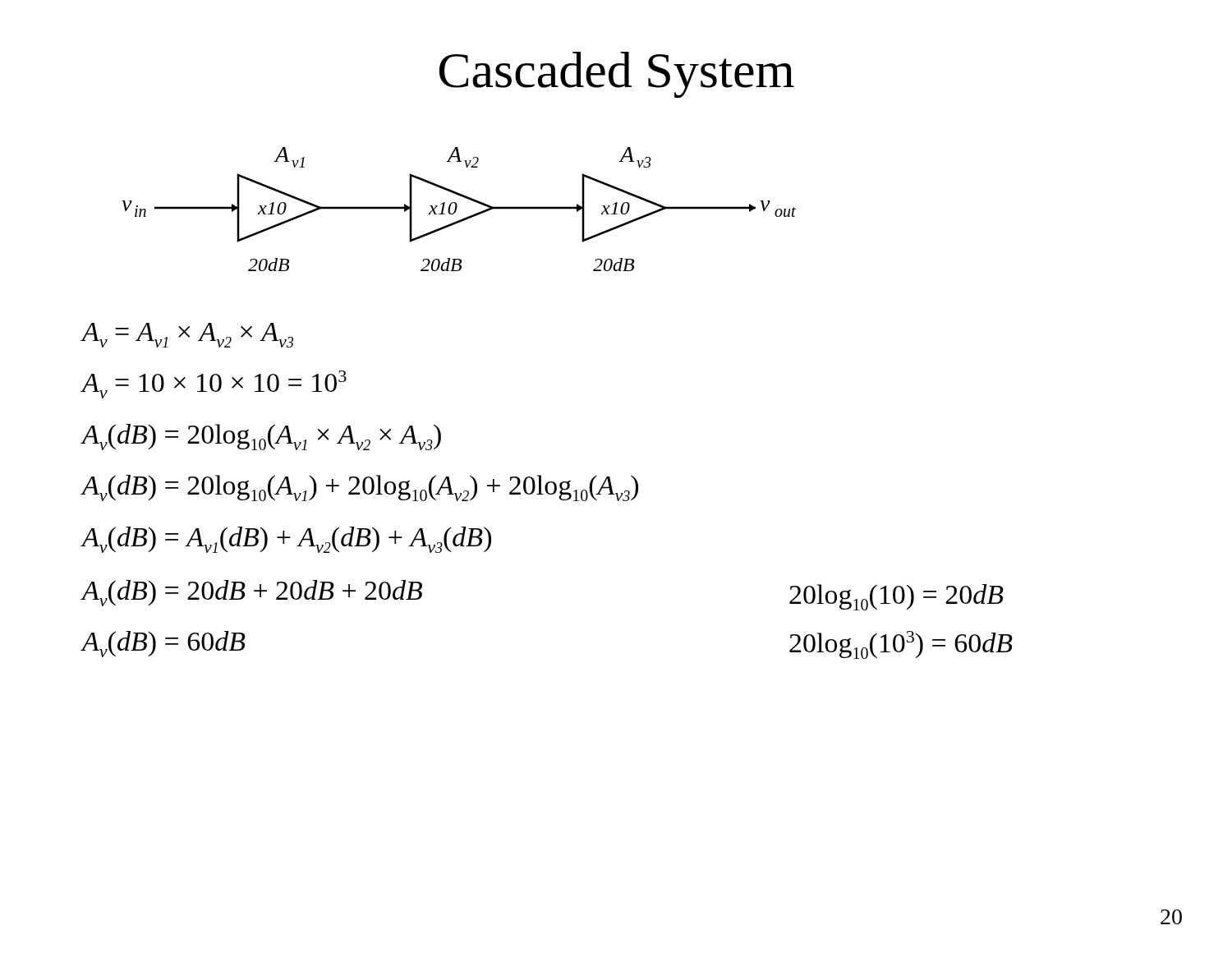Click on the text block starting "Av = Av1 × Av2 × Av3"
The height and width of the screenshot is (953, 1232).
188,334
